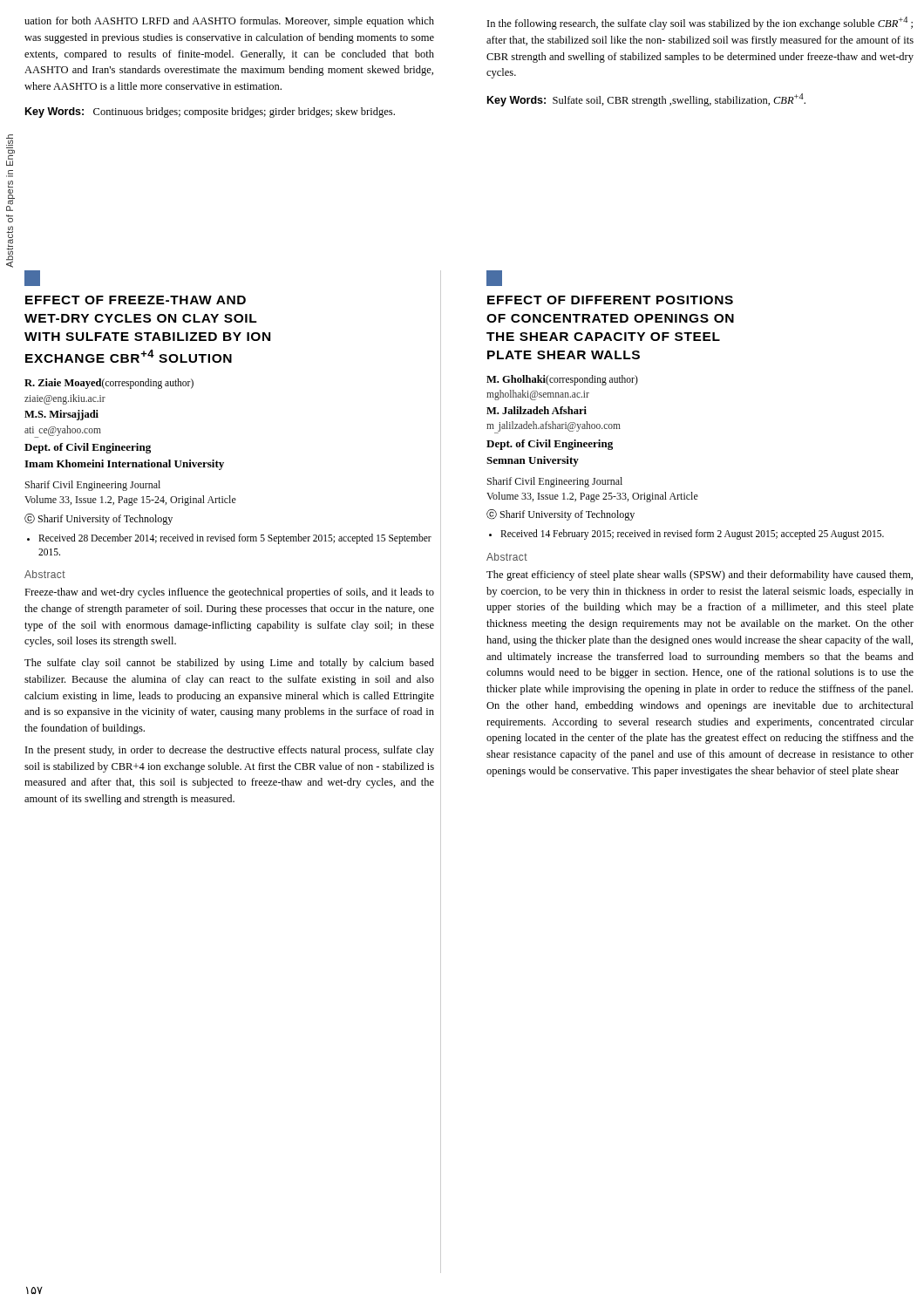The image size is (924, 1308).
Task: Locate the text block that says "The sulfate clay soil"
Action: pos(229,696)
